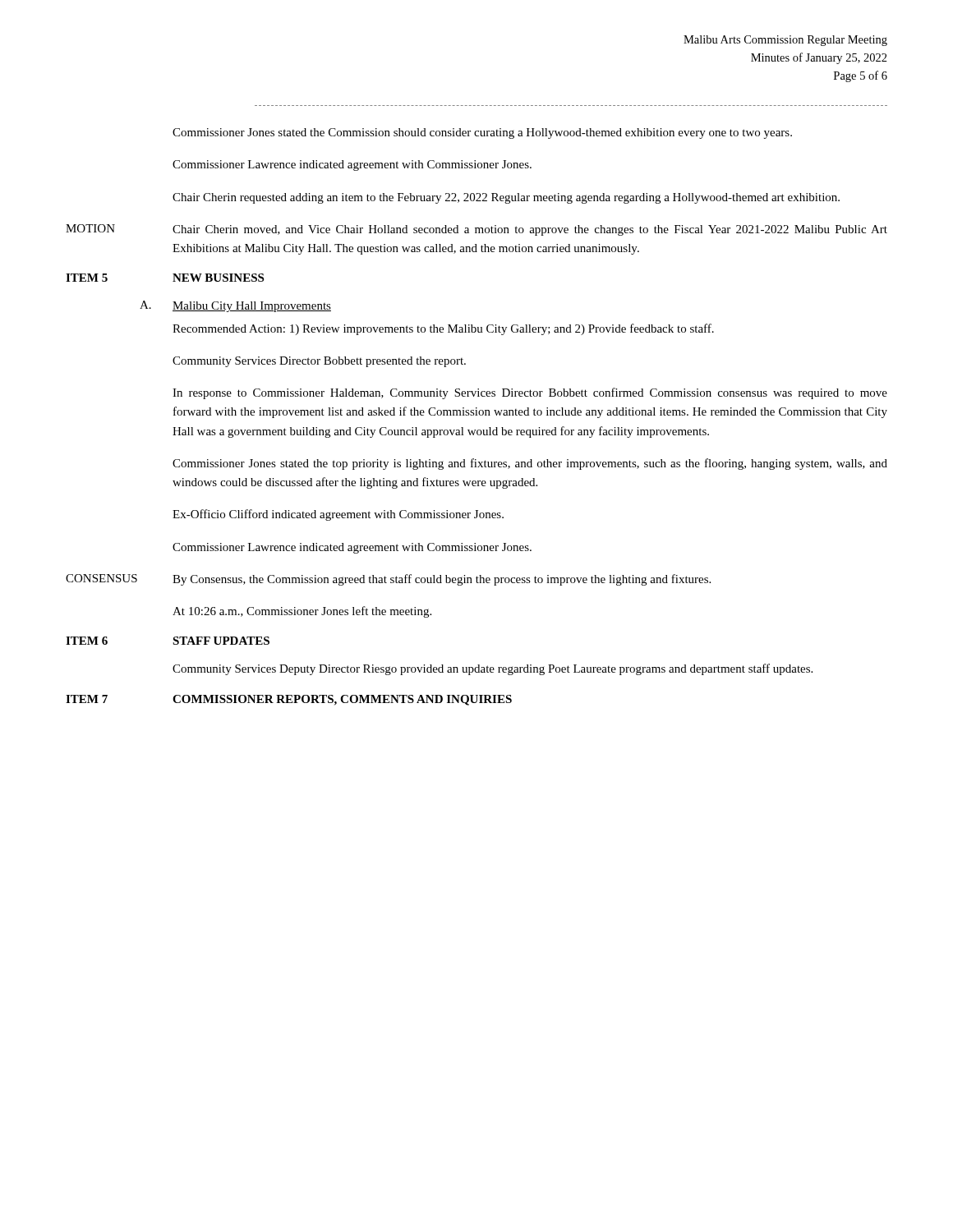Where is the passage that starts "At 10:26 a.m., Commissioner Jones left the"?
This screenshot has height=1232, width=953.
(302, 612)
